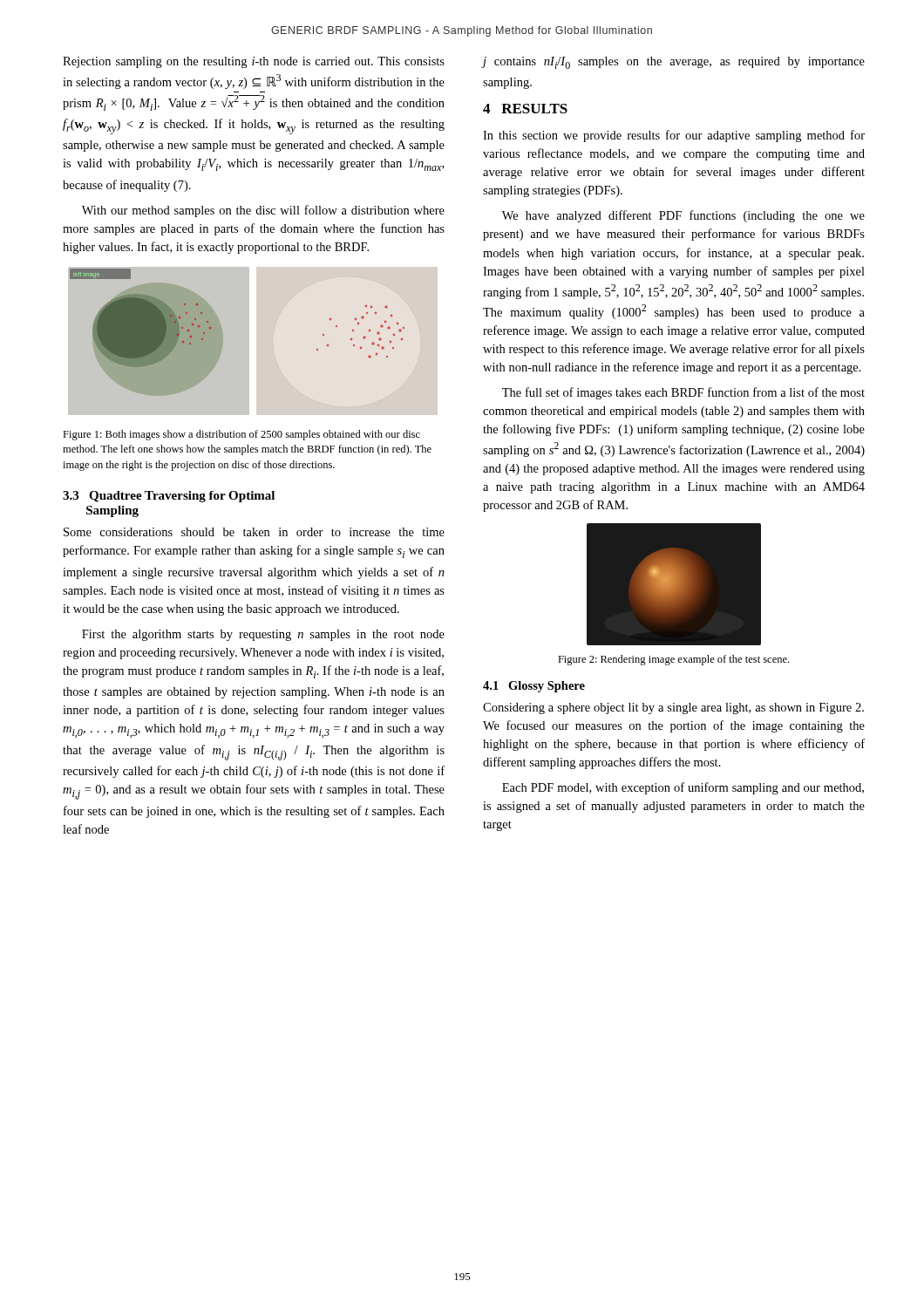Select the text starting "Considering a sphere object lit by"
Screen dimensions: 1308x924
(x=674, y=735)
